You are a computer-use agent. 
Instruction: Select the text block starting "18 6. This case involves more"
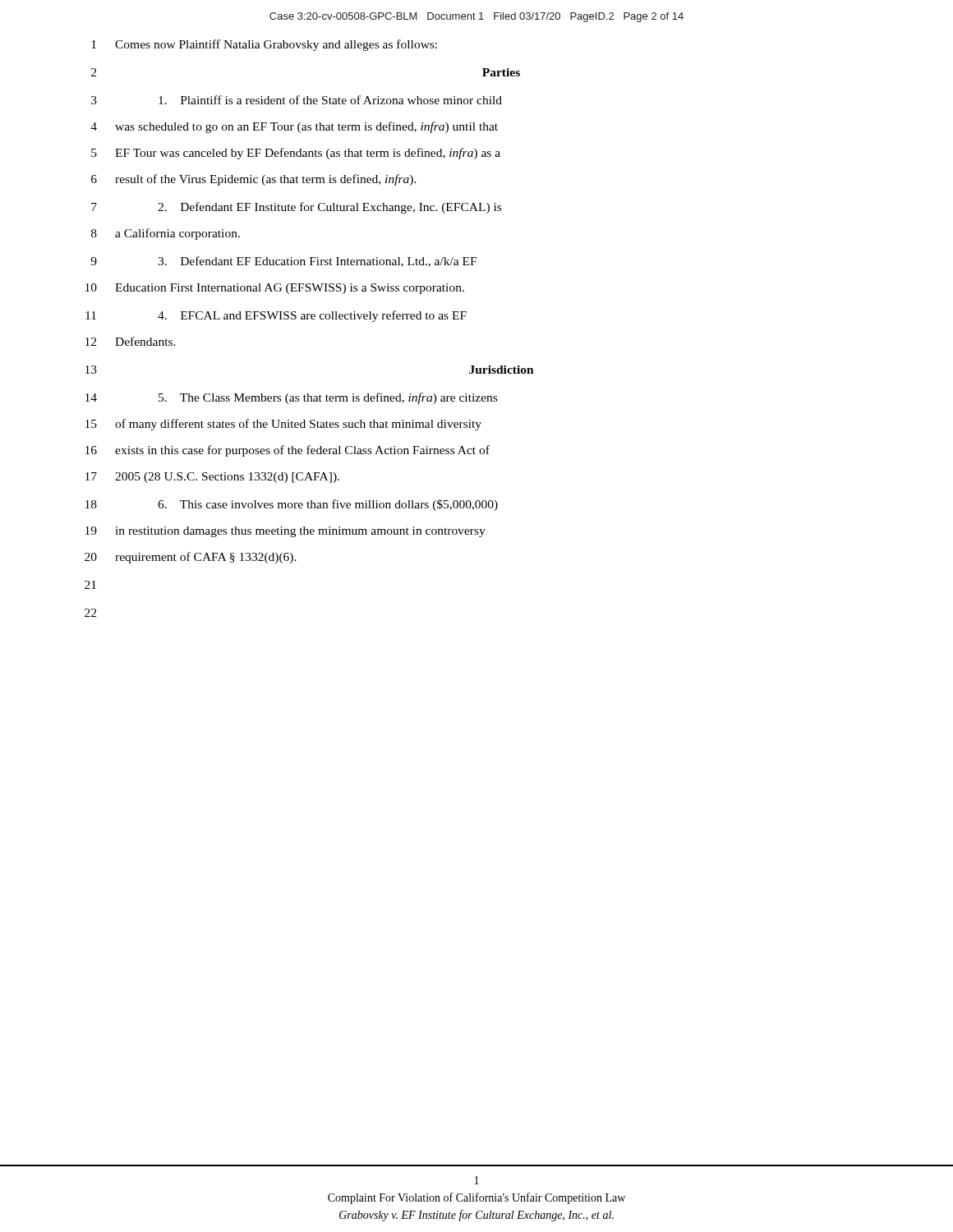click(x=476, y=505)
